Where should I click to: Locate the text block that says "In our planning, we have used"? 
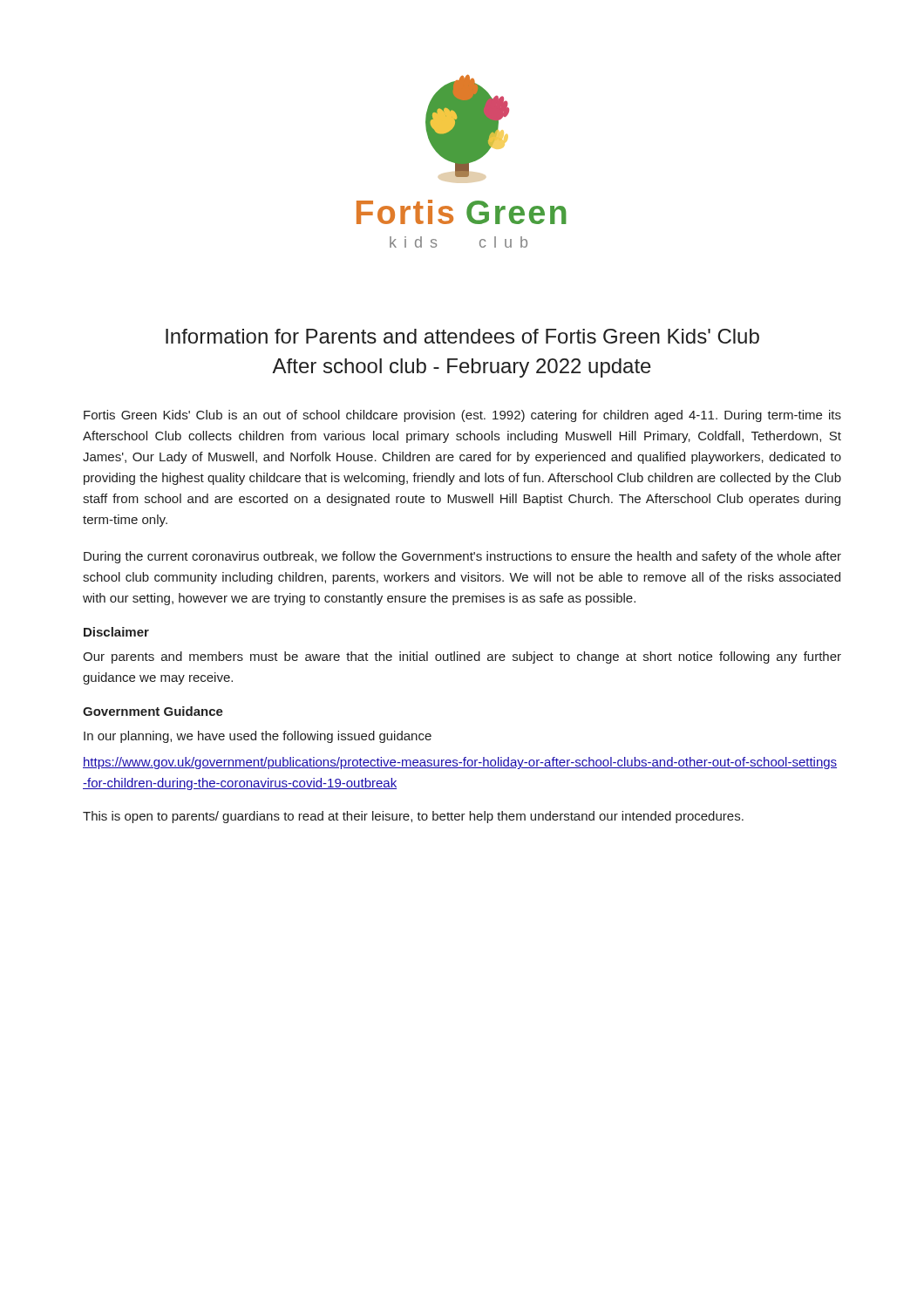coord(257,736)
